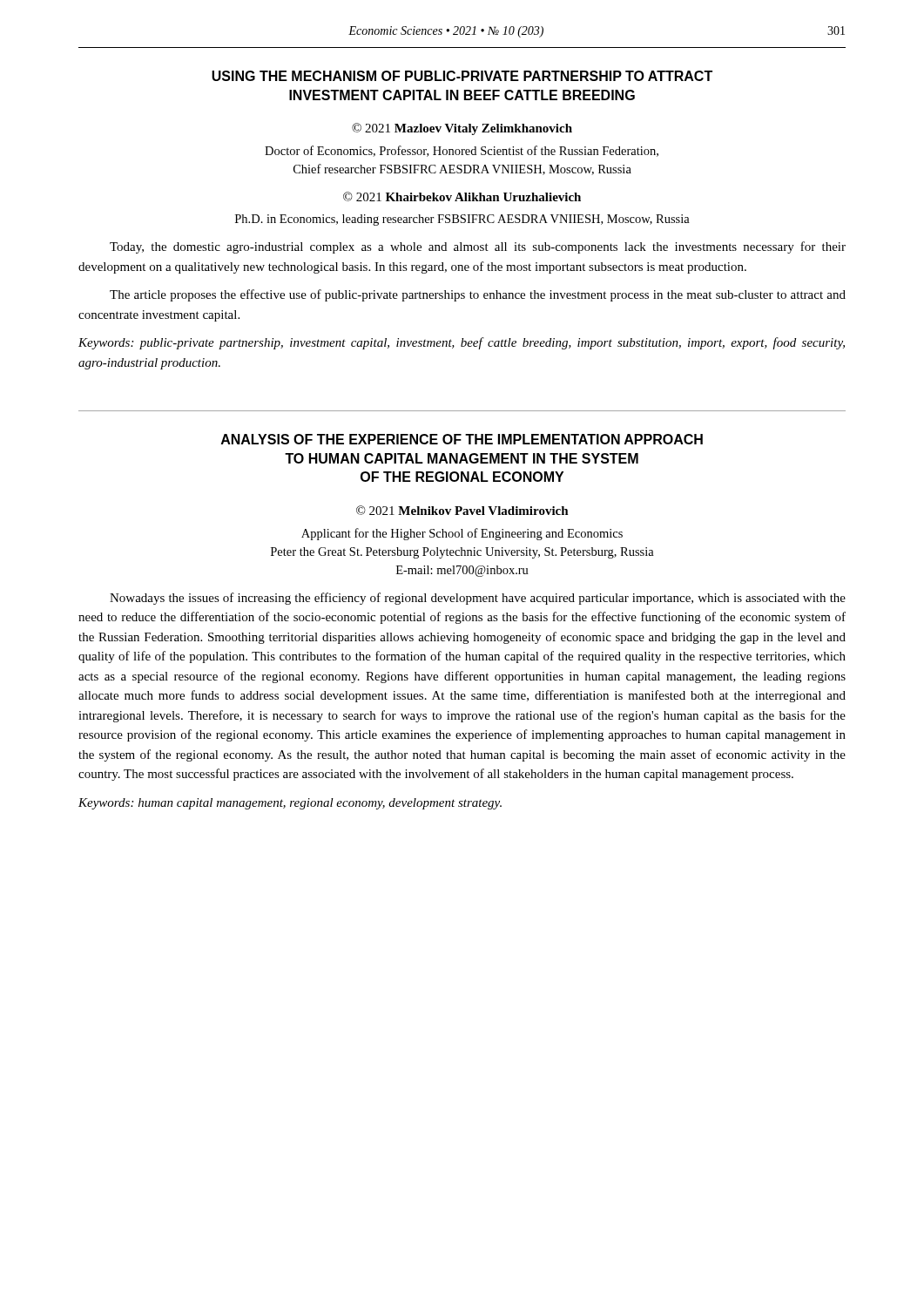Select the text that reads "© 2021 Mazloev Vitaly Zelimkhanovich"
This screenshot has width=924, height=1307.
[462, 128]
